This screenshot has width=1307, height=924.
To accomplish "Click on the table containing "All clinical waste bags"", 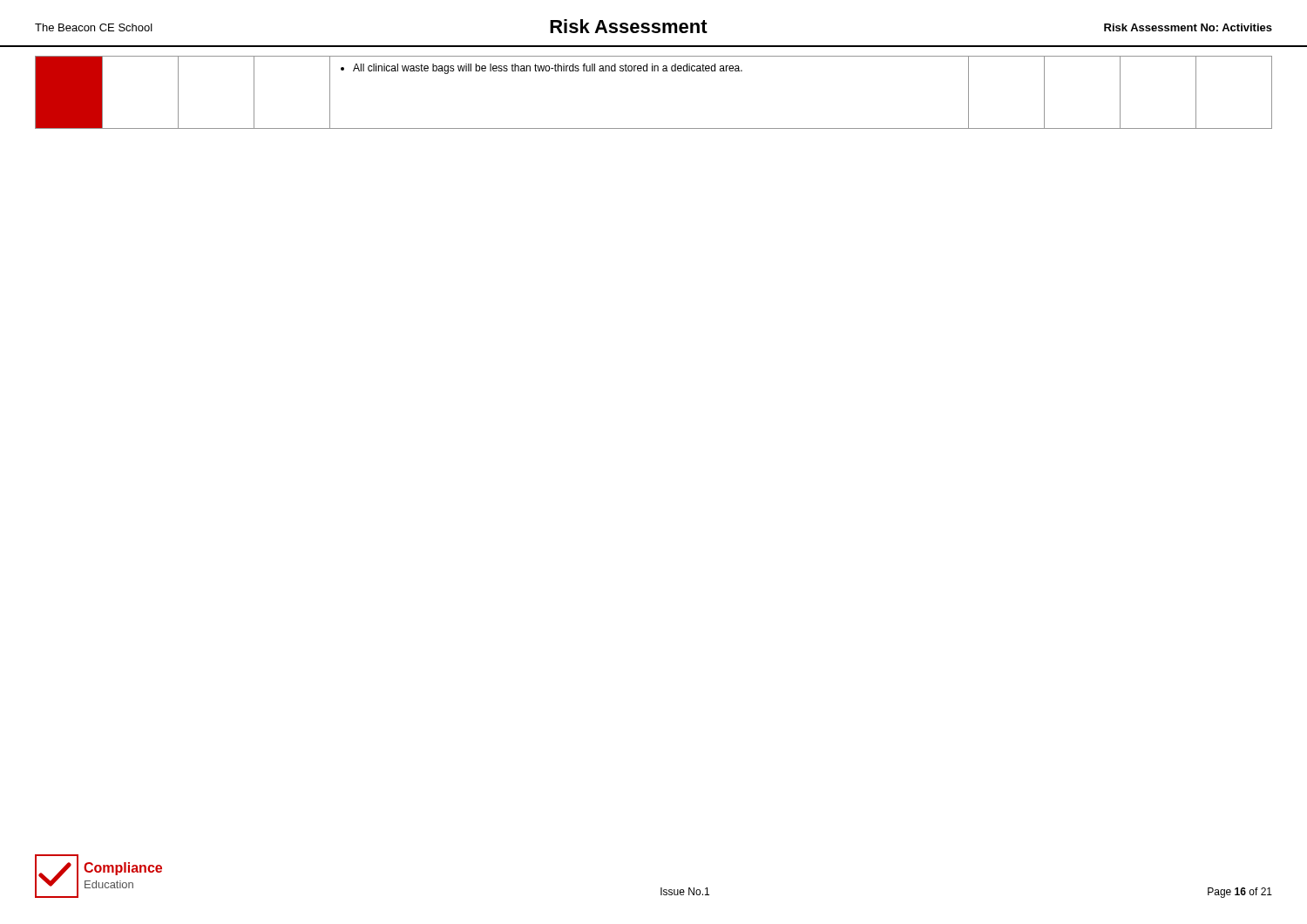I will click(x=654, y=92).
